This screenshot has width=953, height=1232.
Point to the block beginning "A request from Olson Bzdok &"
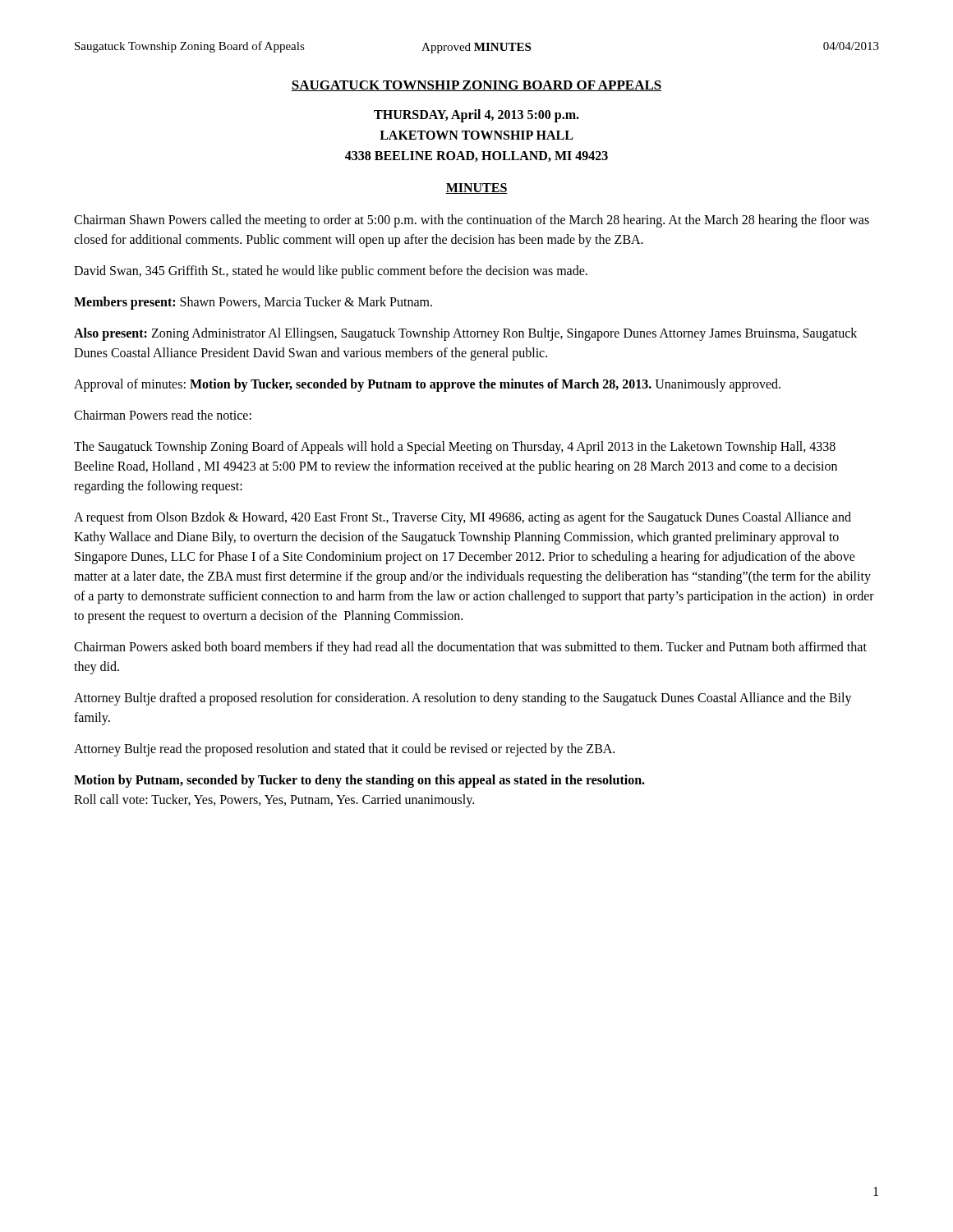tap(474, 567)
